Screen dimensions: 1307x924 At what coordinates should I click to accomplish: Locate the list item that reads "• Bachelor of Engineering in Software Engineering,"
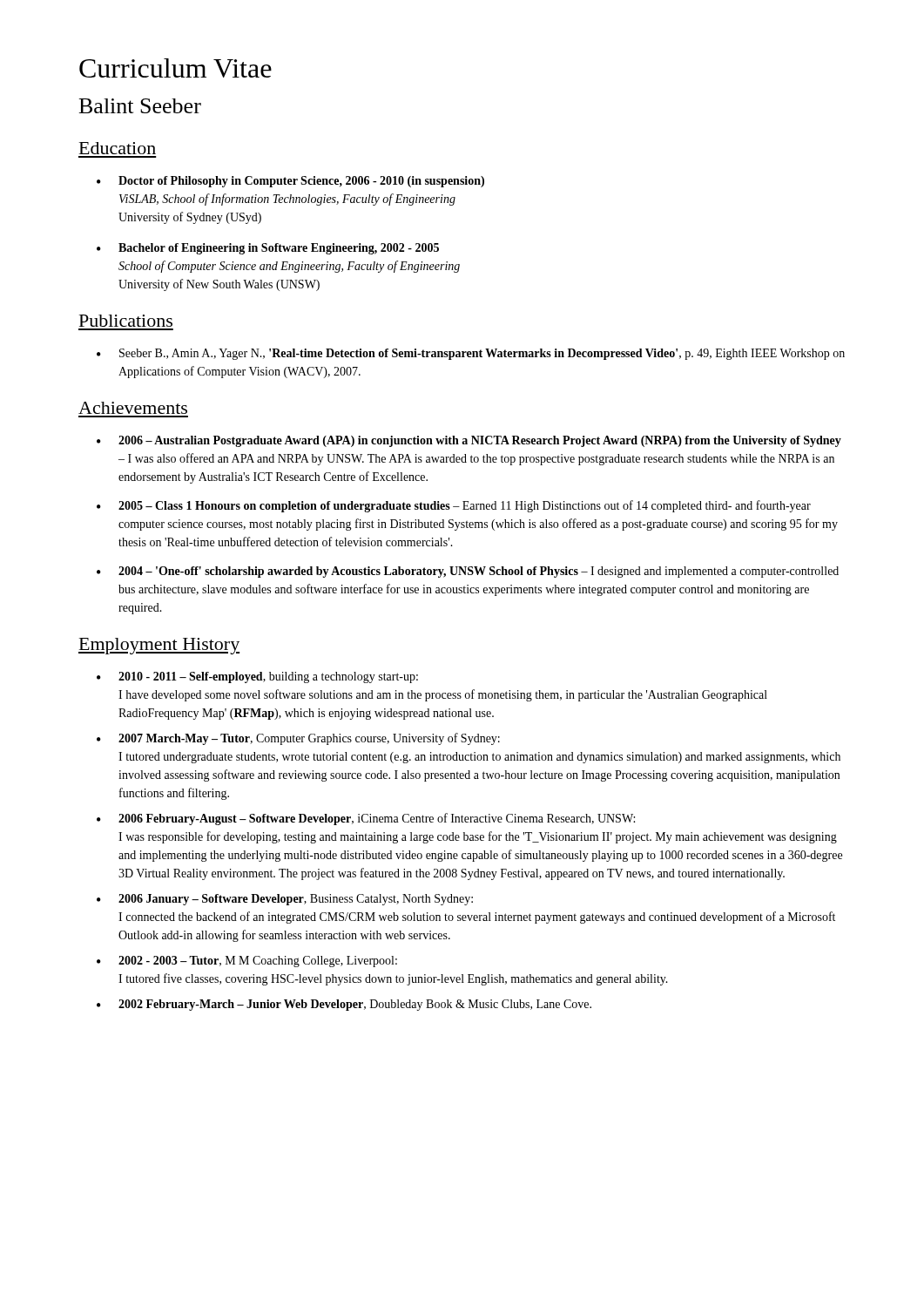click(268, 249)
